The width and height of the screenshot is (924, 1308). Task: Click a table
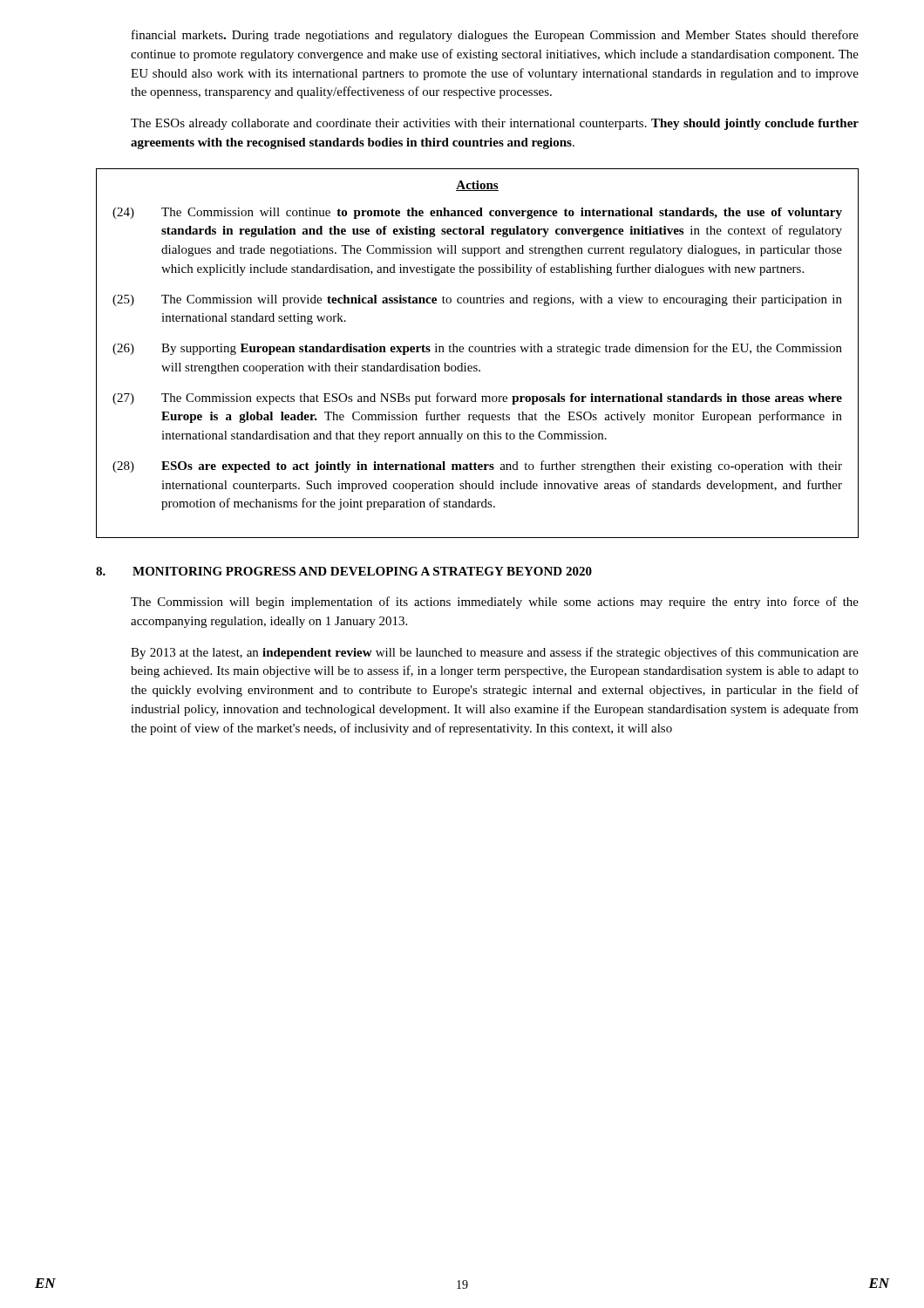click(x=477, y=353)
